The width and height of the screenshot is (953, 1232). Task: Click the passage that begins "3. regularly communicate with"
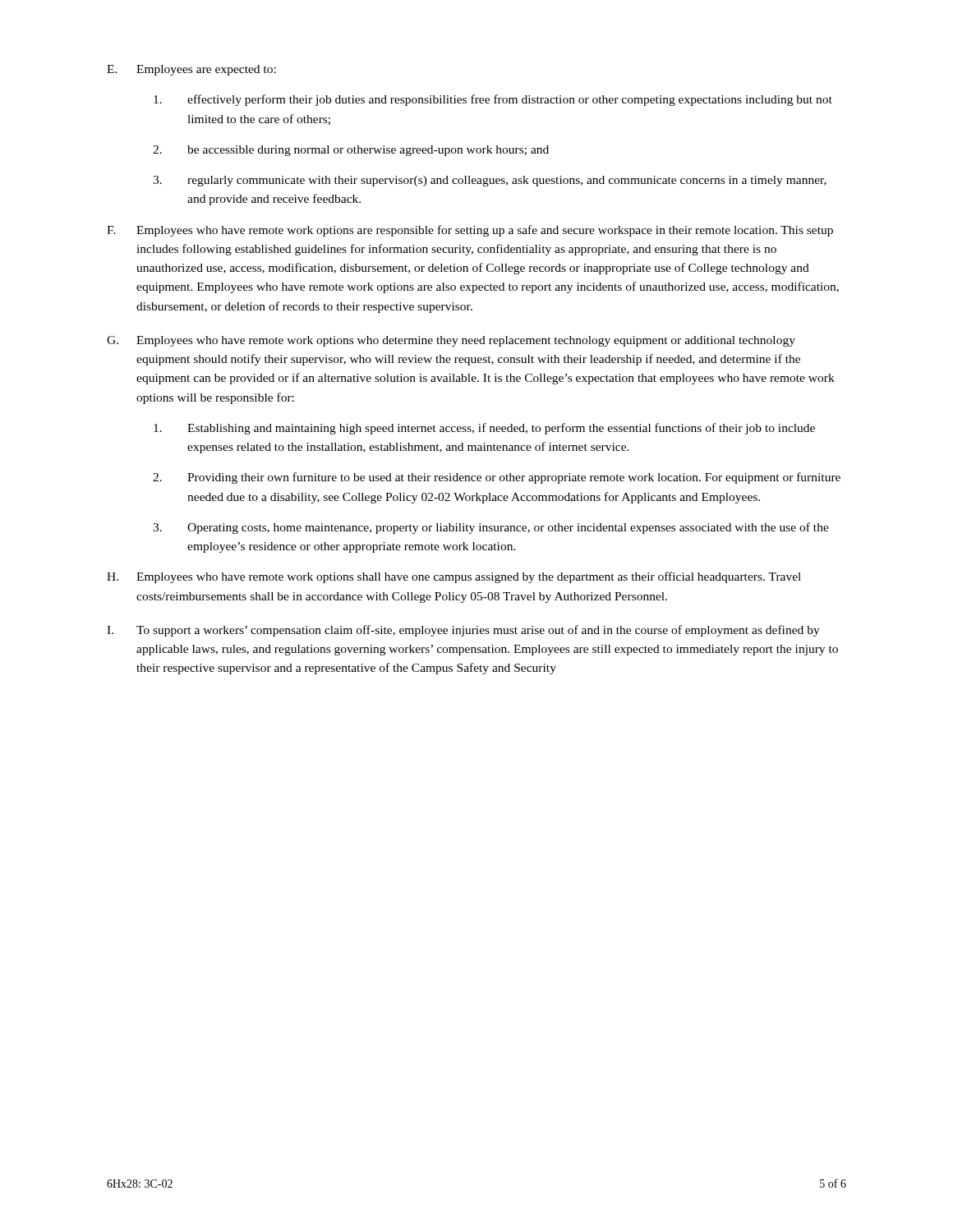[499, 189]
